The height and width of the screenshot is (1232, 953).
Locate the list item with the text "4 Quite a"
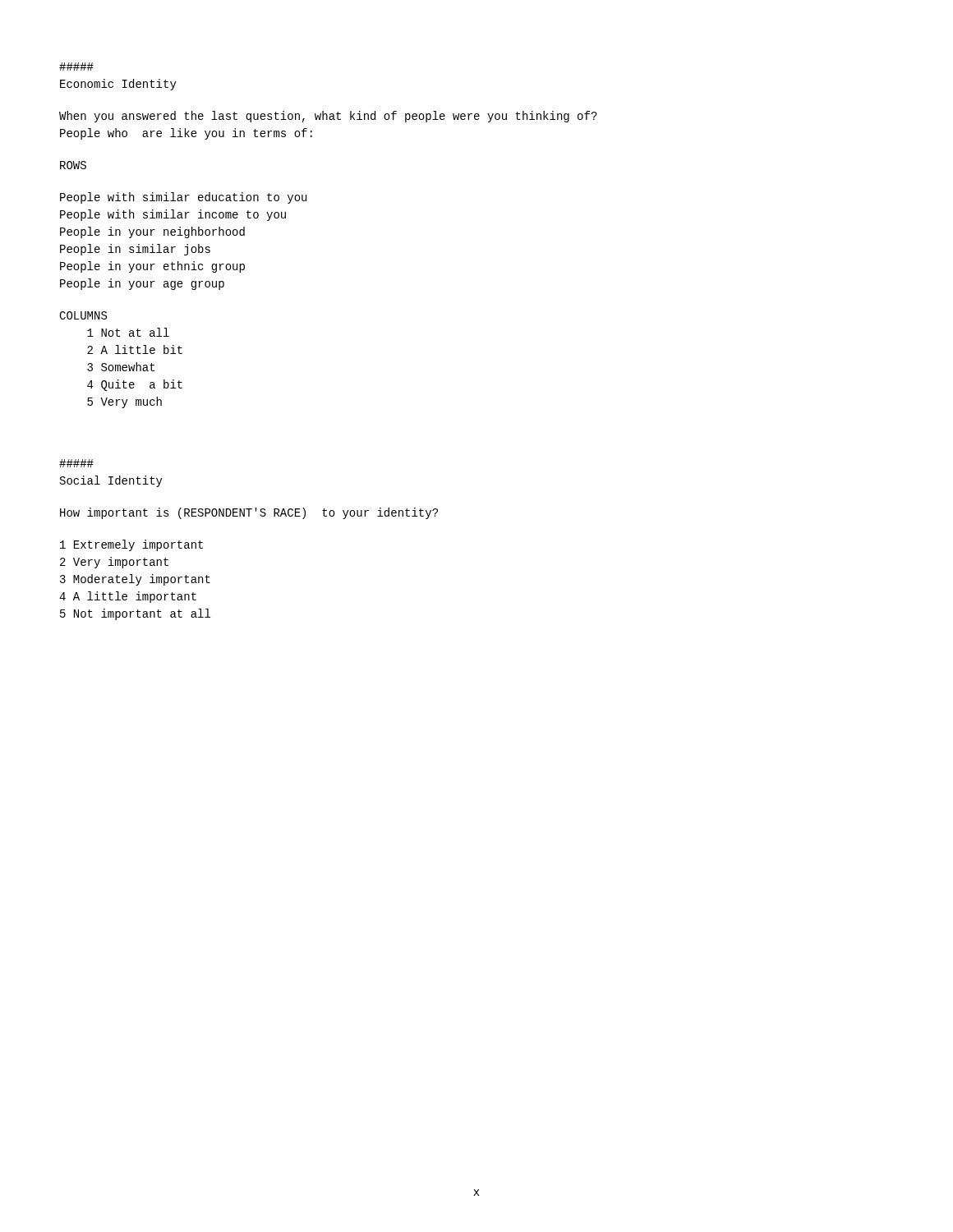(135, 385)
